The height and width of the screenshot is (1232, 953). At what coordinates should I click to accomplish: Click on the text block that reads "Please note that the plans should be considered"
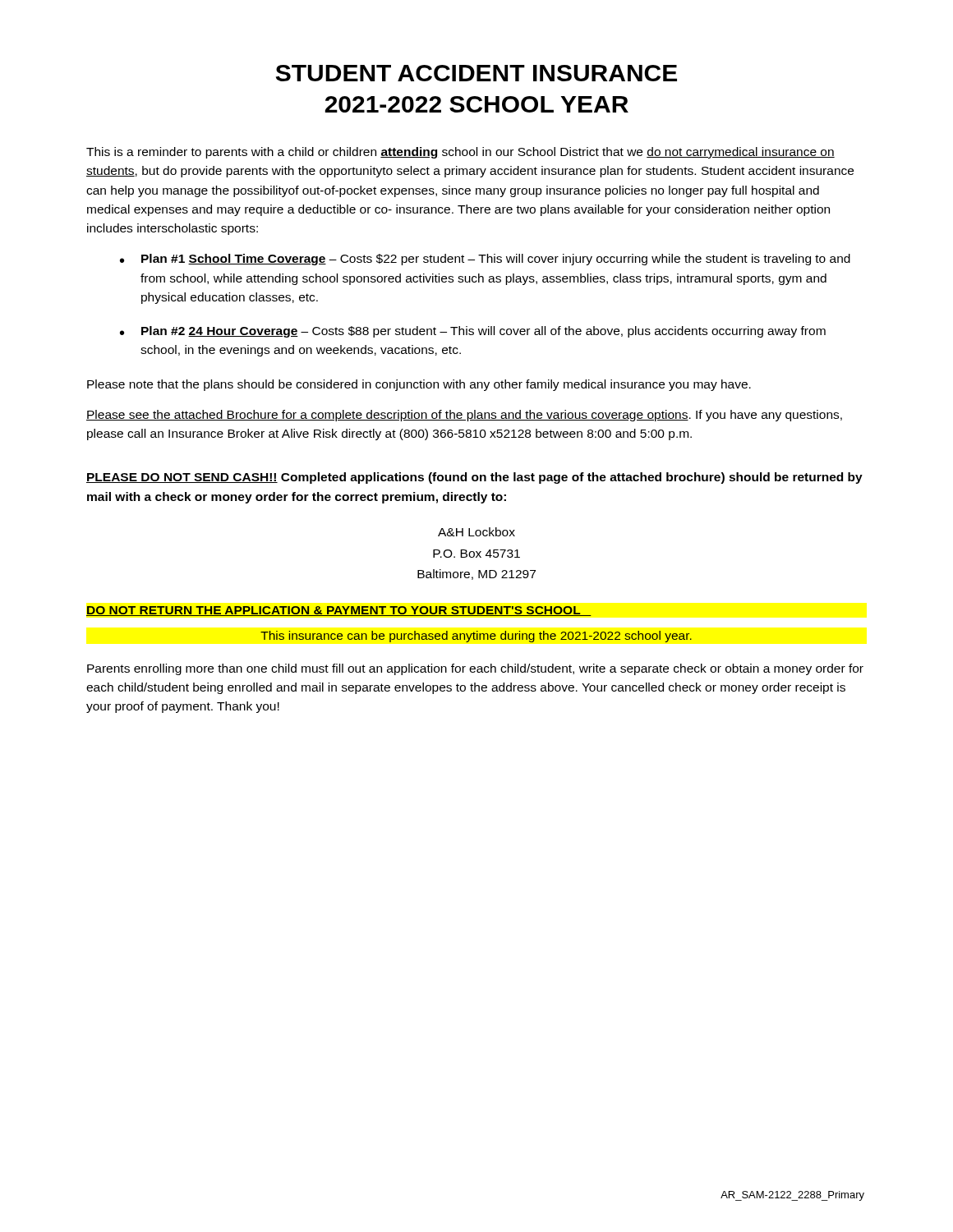pyautogui.click(x=419, y=384)
